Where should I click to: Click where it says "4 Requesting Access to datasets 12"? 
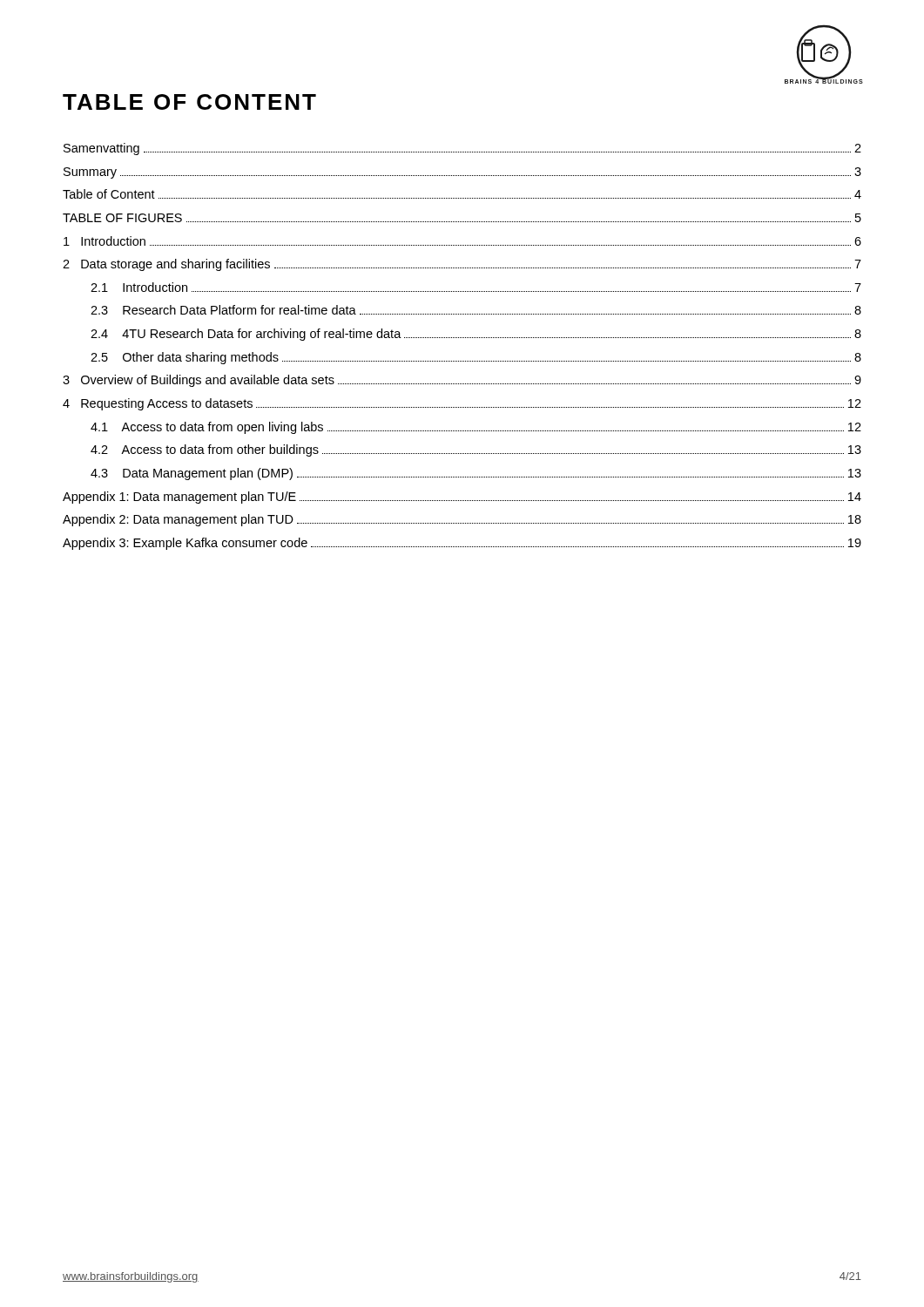[462, 404]
